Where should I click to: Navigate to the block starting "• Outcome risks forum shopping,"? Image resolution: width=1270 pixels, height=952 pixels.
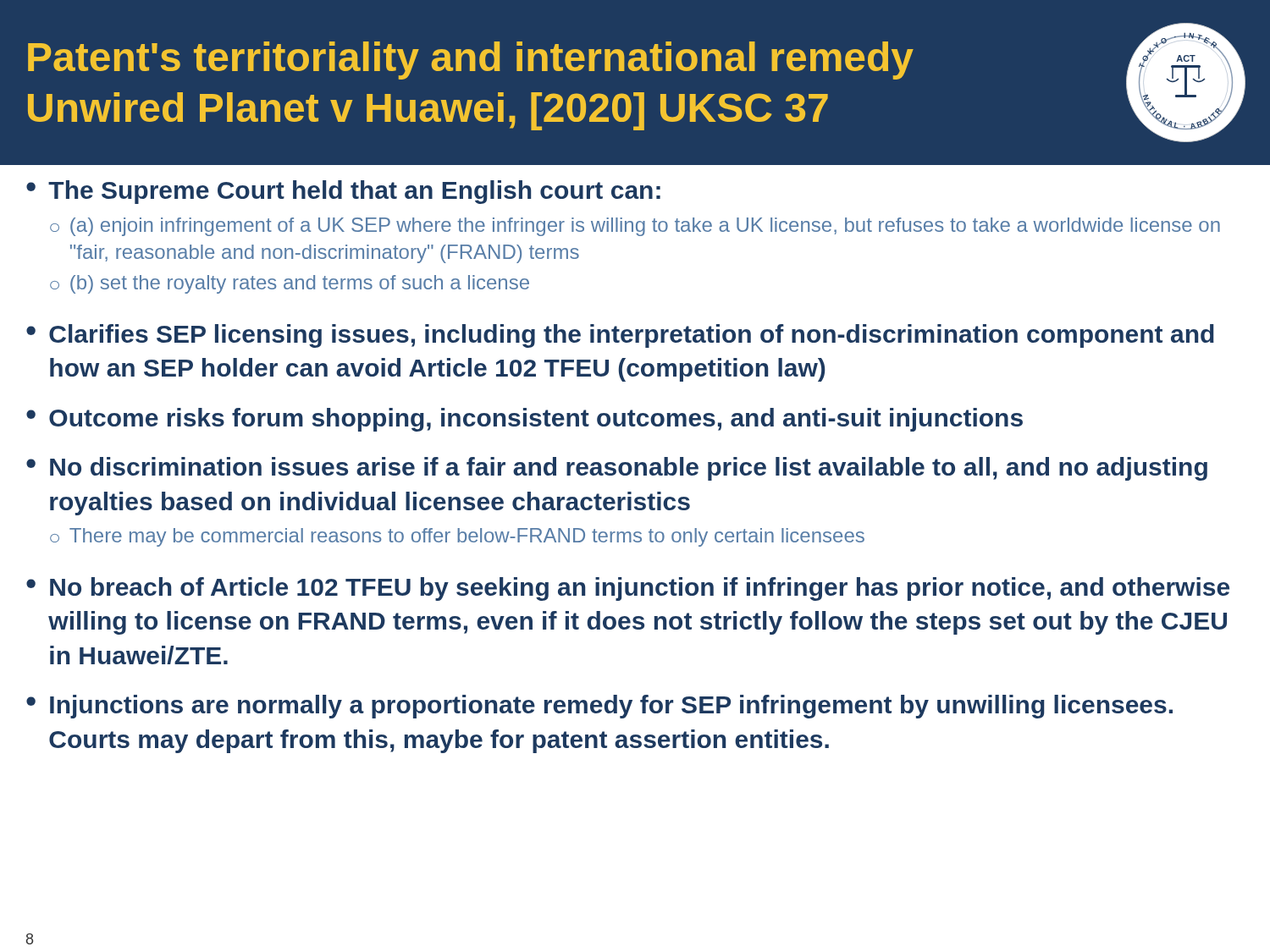coord(635,418)
